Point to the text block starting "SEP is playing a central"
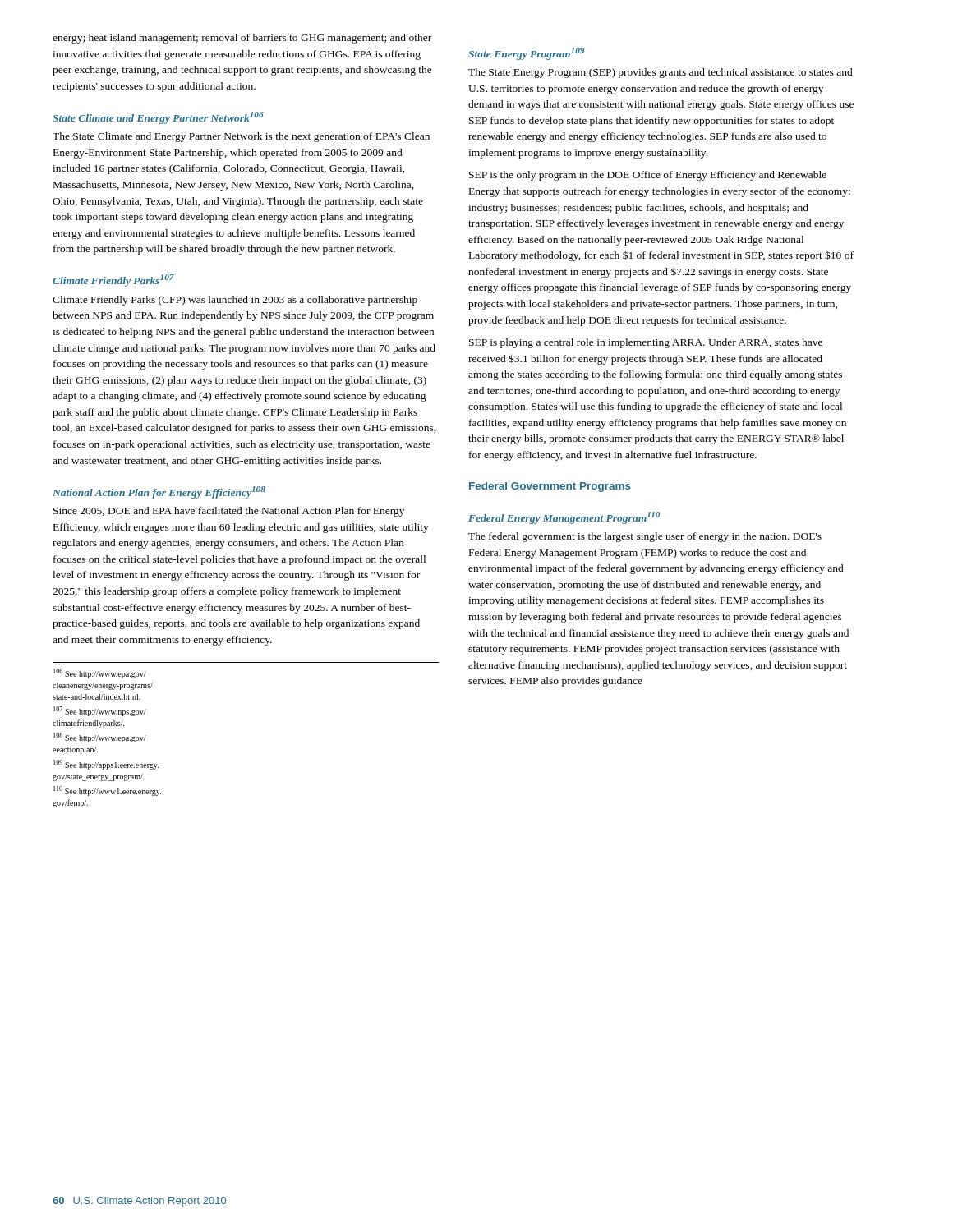The image size is (953, 1232). 661,399
